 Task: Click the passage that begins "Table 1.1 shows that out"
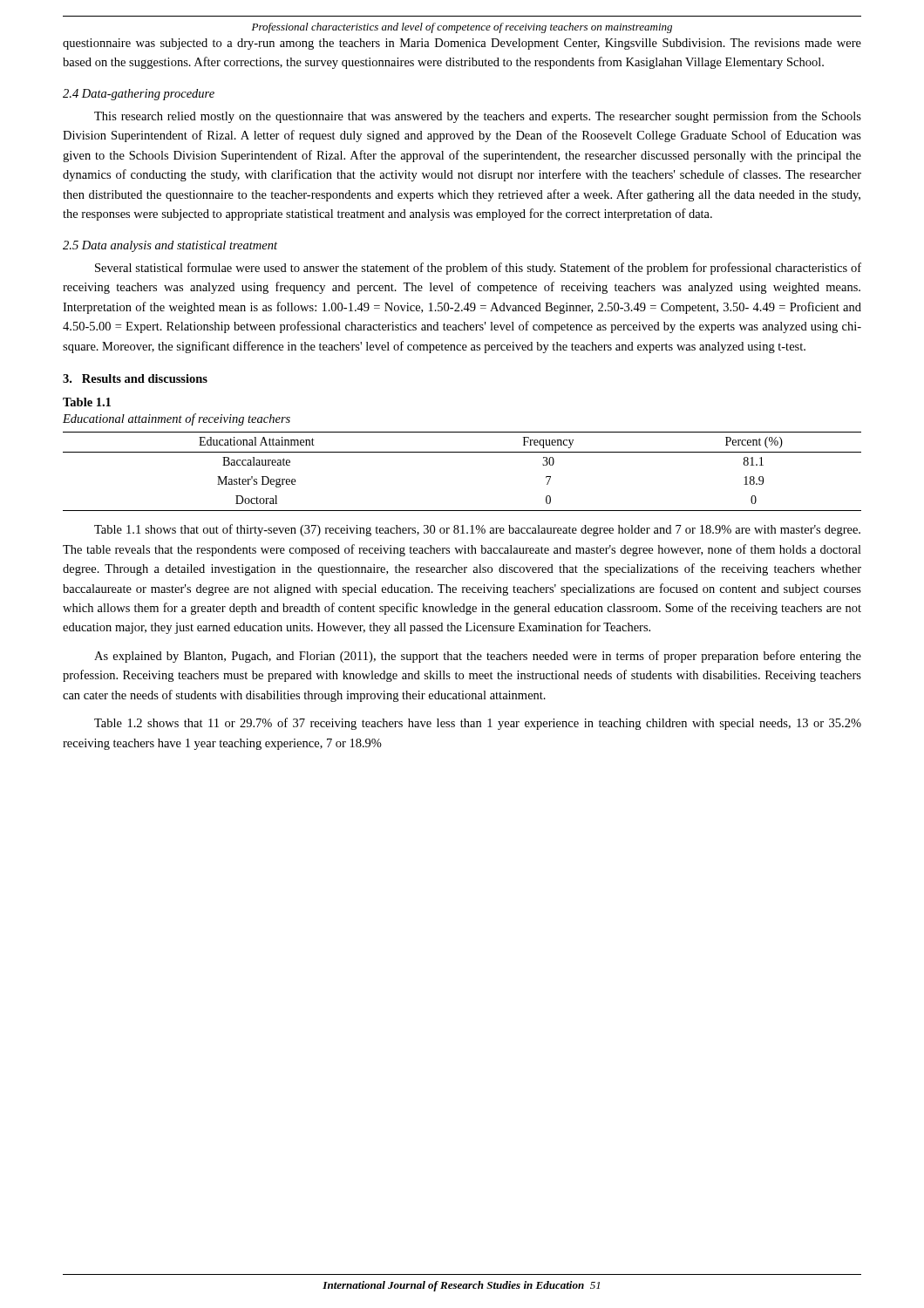(462, 579)
